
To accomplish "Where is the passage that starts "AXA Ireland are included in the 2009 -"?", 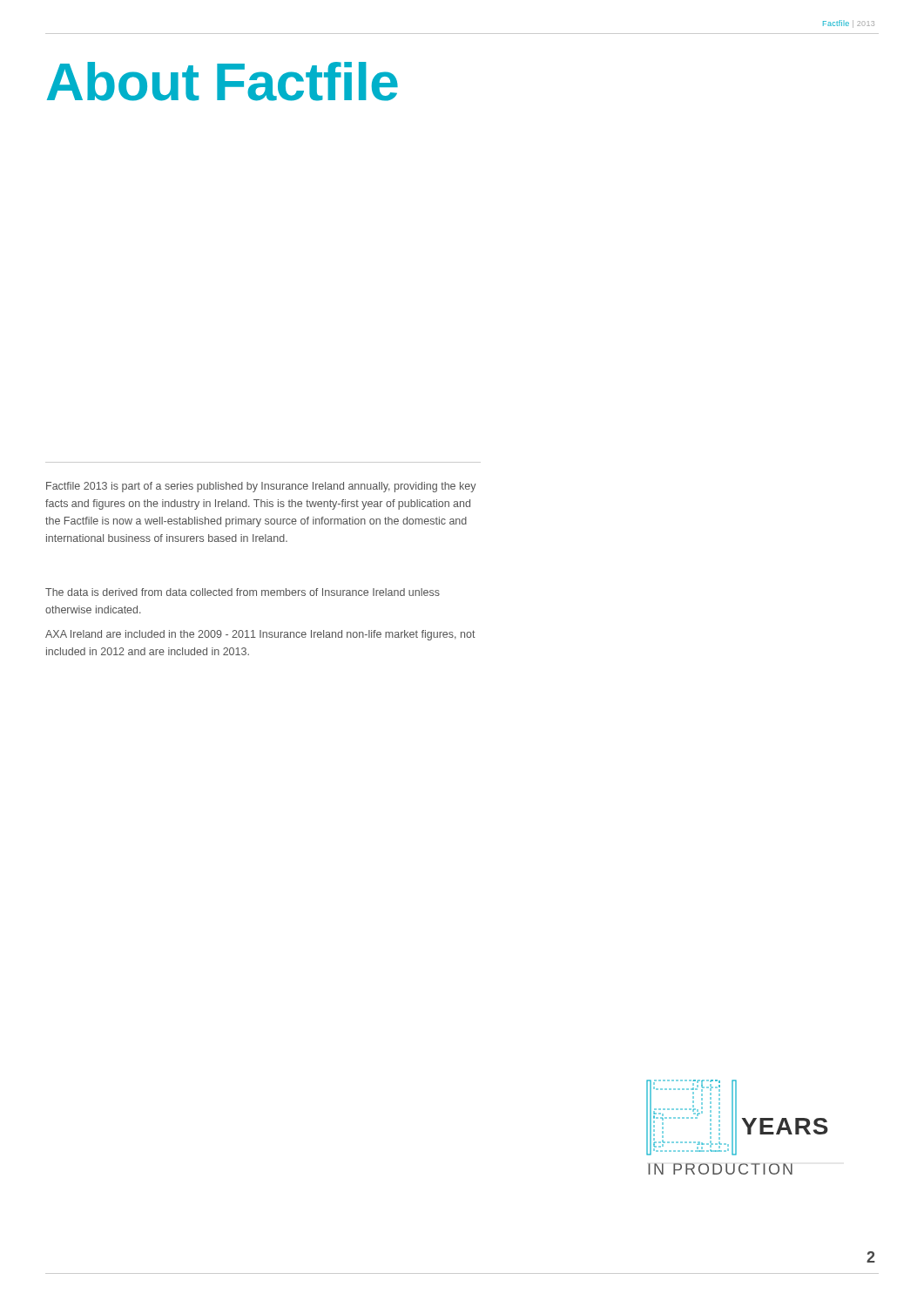I will coord(260,643).
